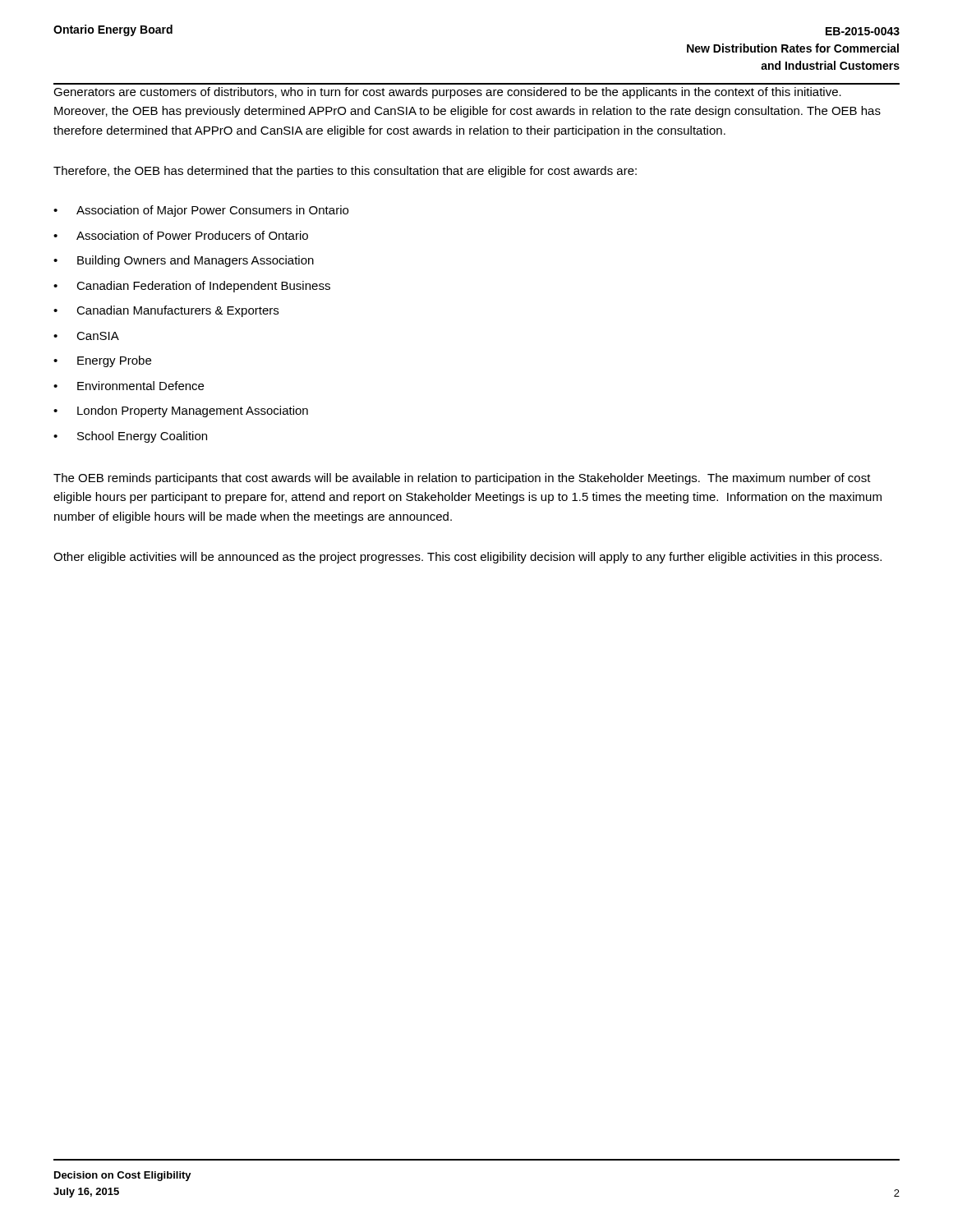This screenshot has height=1232, width=953.
Task: Locate the element starting "• Association of Power Producers of"
Action: click(x=181, y=236)
